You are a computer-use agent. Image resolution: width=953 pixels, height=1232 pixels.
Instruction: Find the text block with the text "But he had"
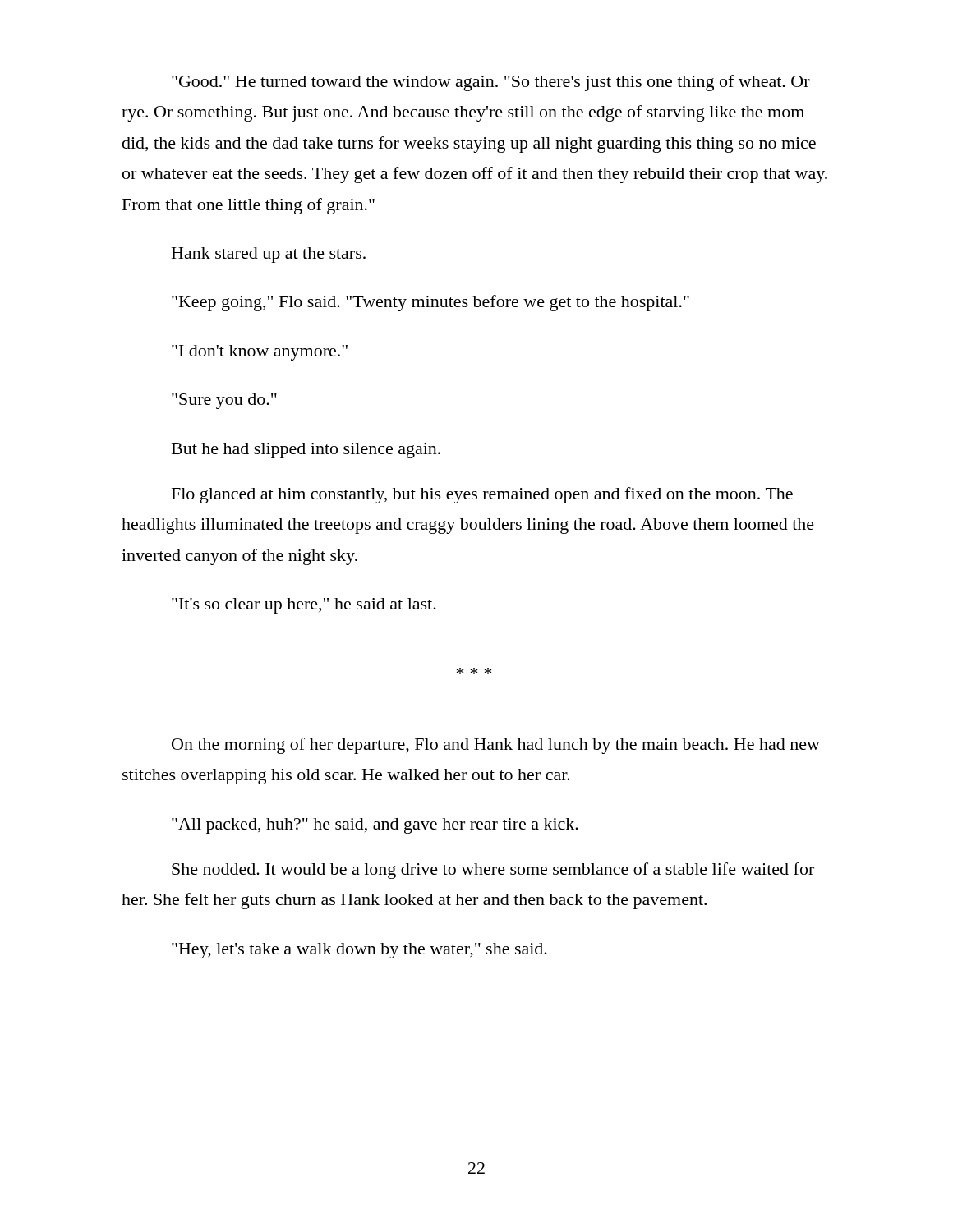click(x=306, y=451)
